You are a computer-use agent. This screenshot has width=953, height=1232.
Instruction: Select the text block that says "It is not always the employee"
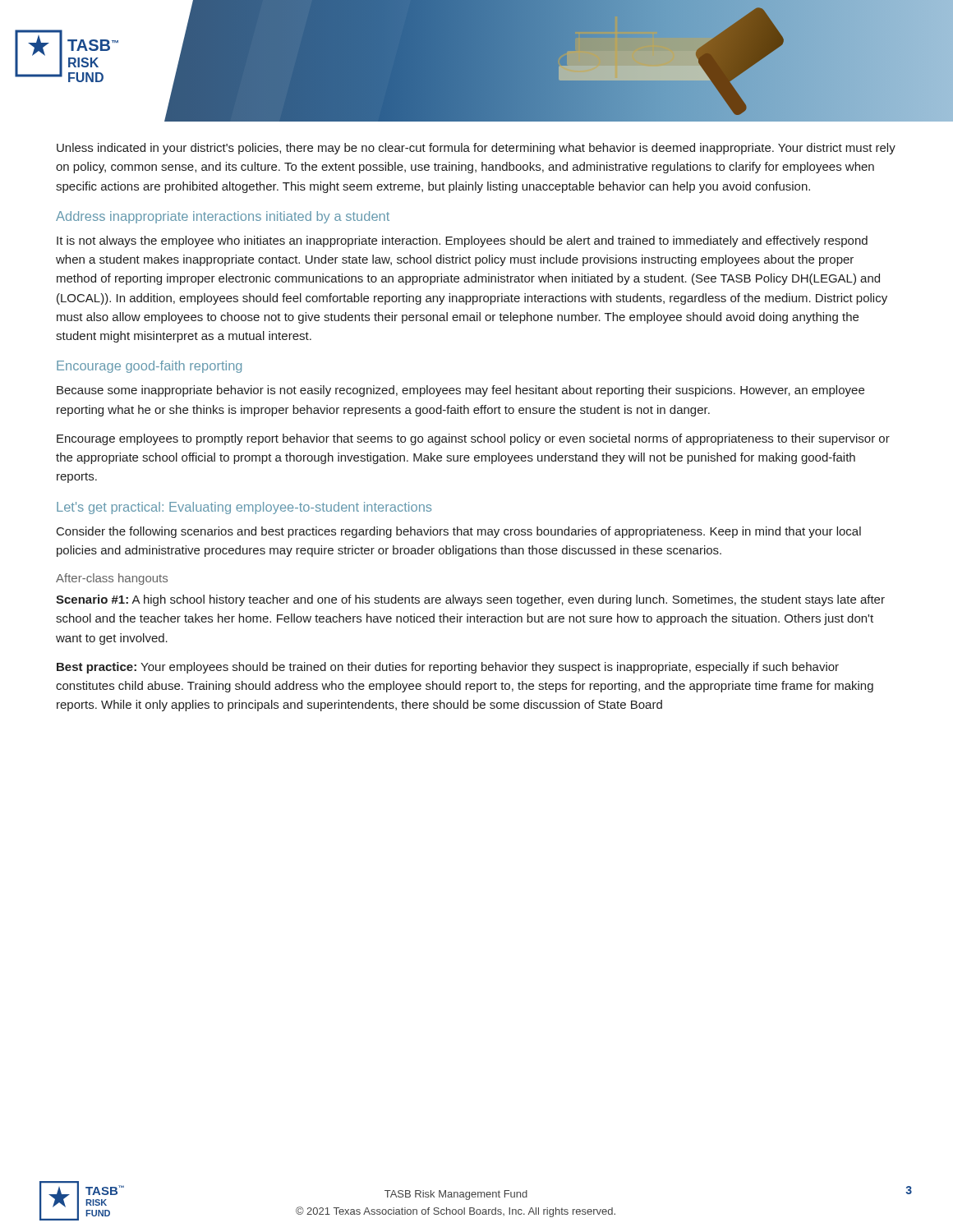tap(476, 288)
